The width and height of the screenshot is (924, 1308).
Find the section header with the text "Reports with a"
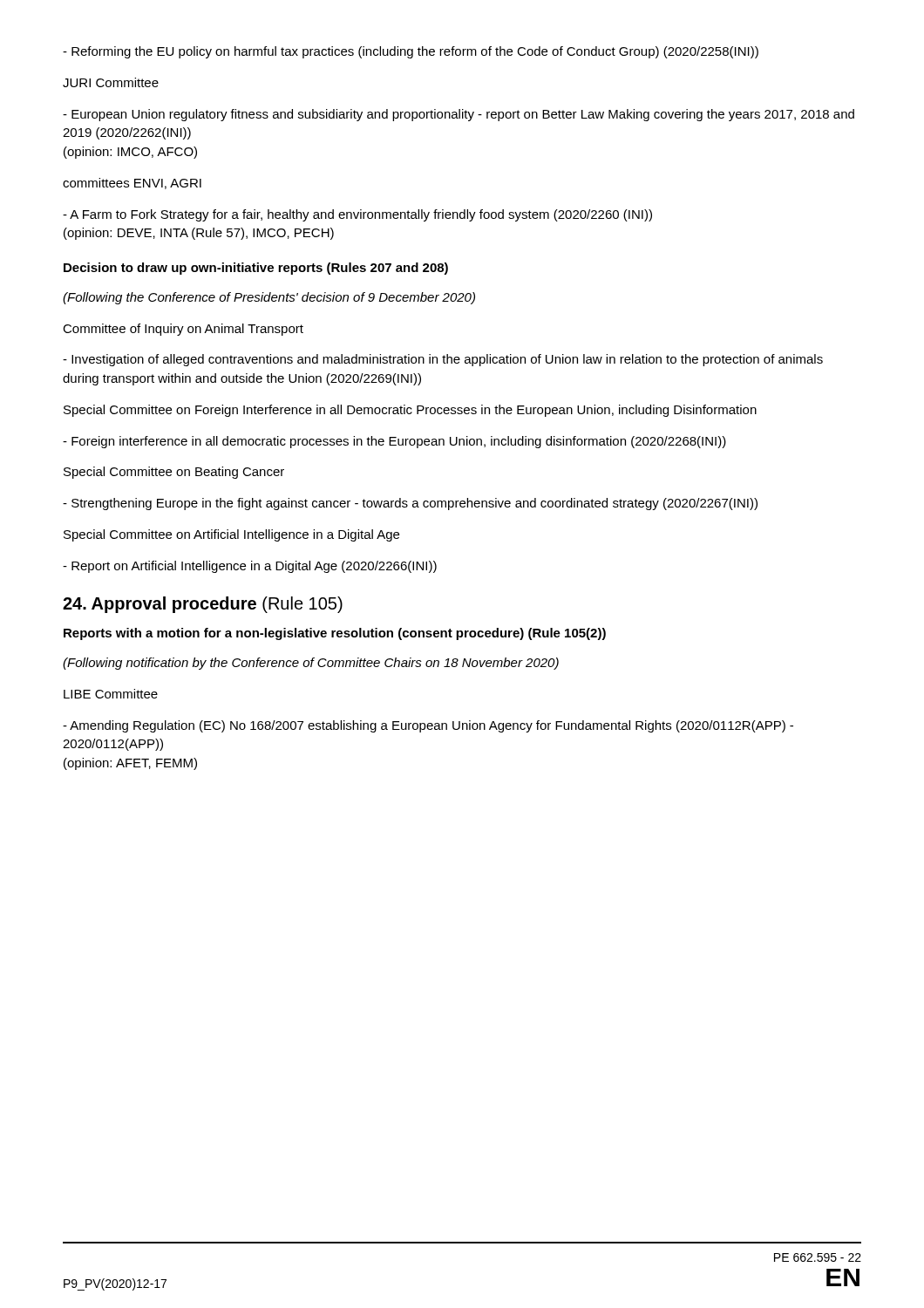pos(334,633)
